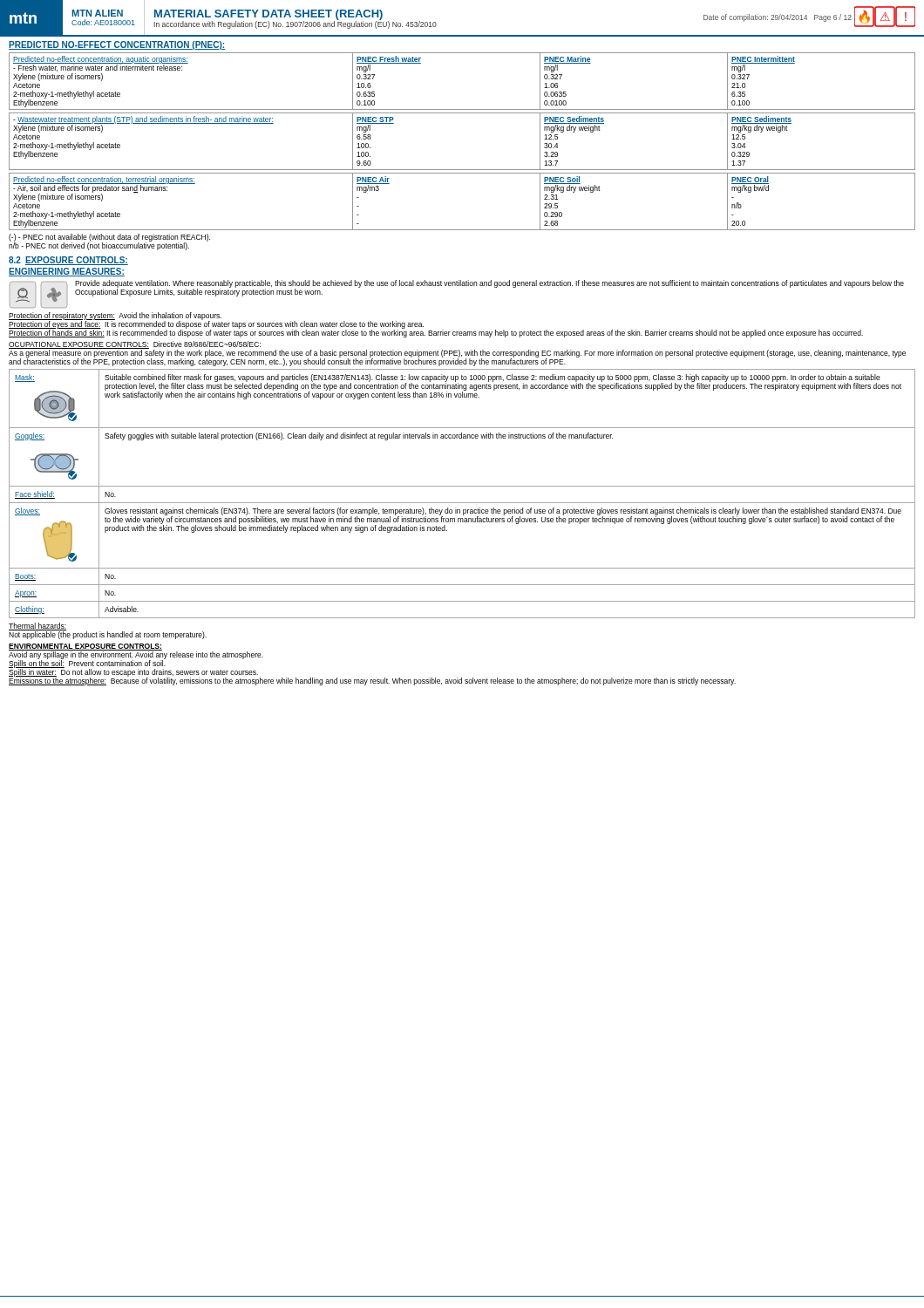Find the table that mentions "Predicted no-effect concentration, terrestrial organisms:"

click(462, 201)
